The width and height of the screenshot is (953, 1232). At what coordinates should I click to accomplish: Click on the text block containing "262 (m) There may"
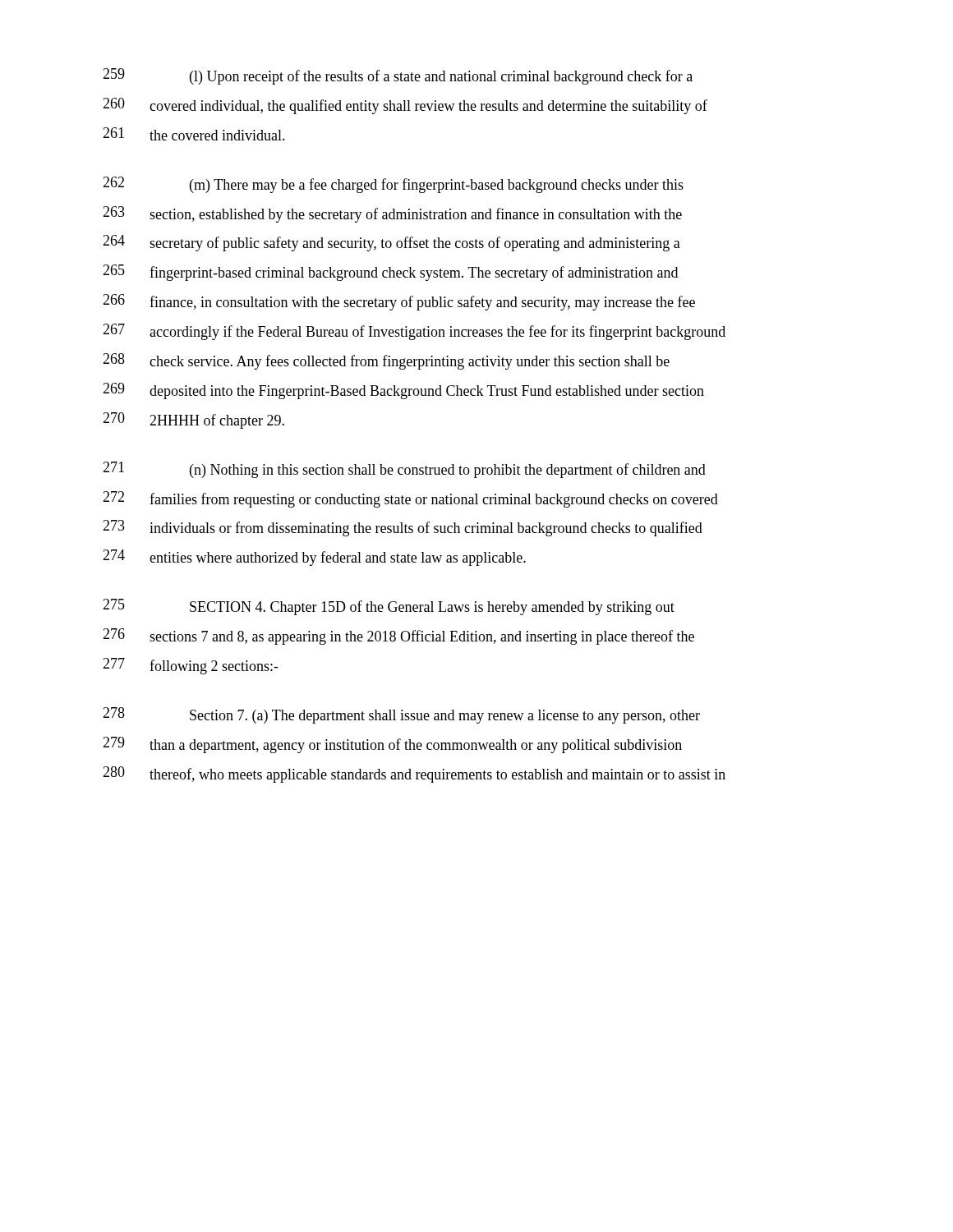tap(476, 303)
